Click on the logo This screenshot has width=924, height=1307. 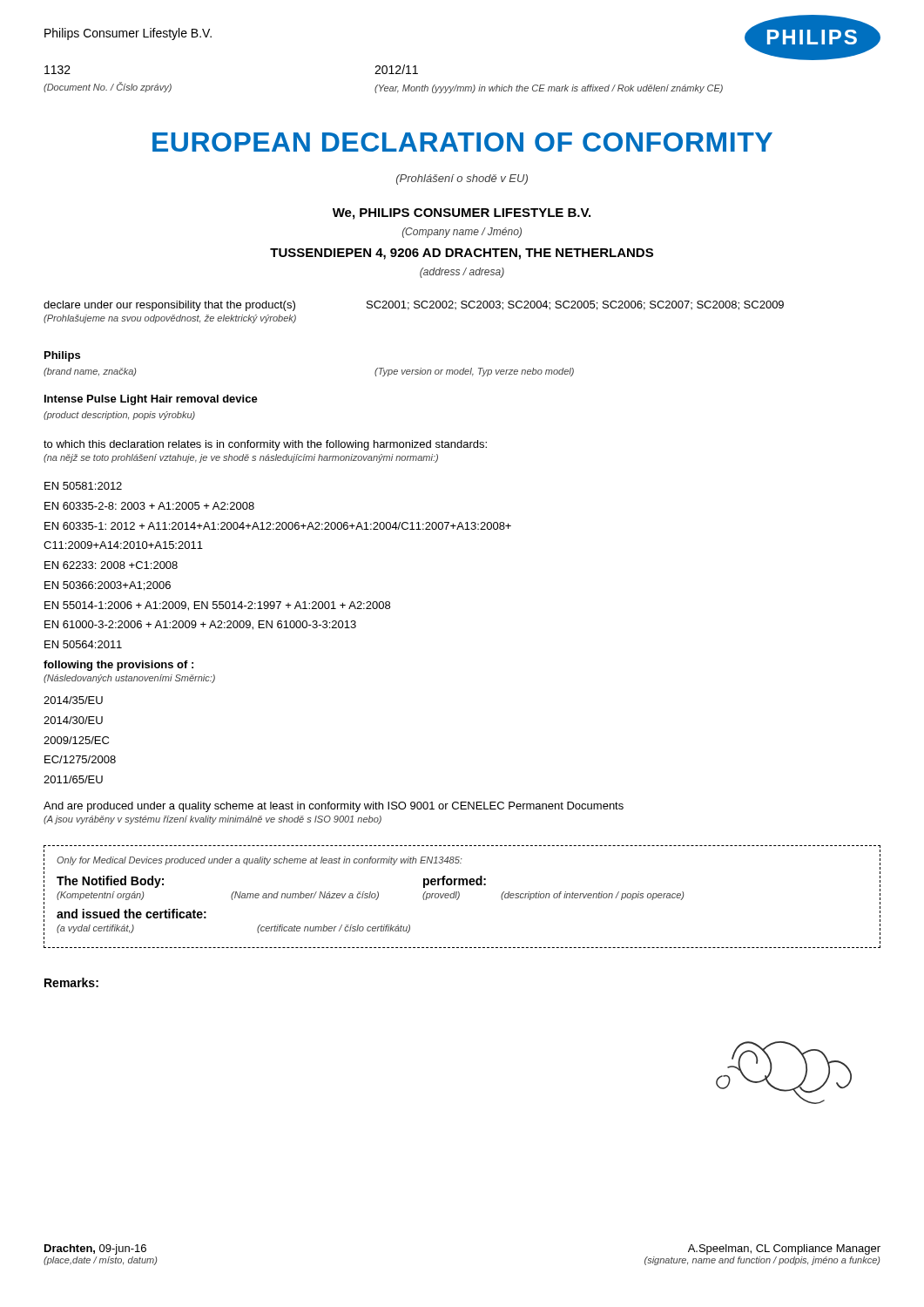tap(813, 39)
